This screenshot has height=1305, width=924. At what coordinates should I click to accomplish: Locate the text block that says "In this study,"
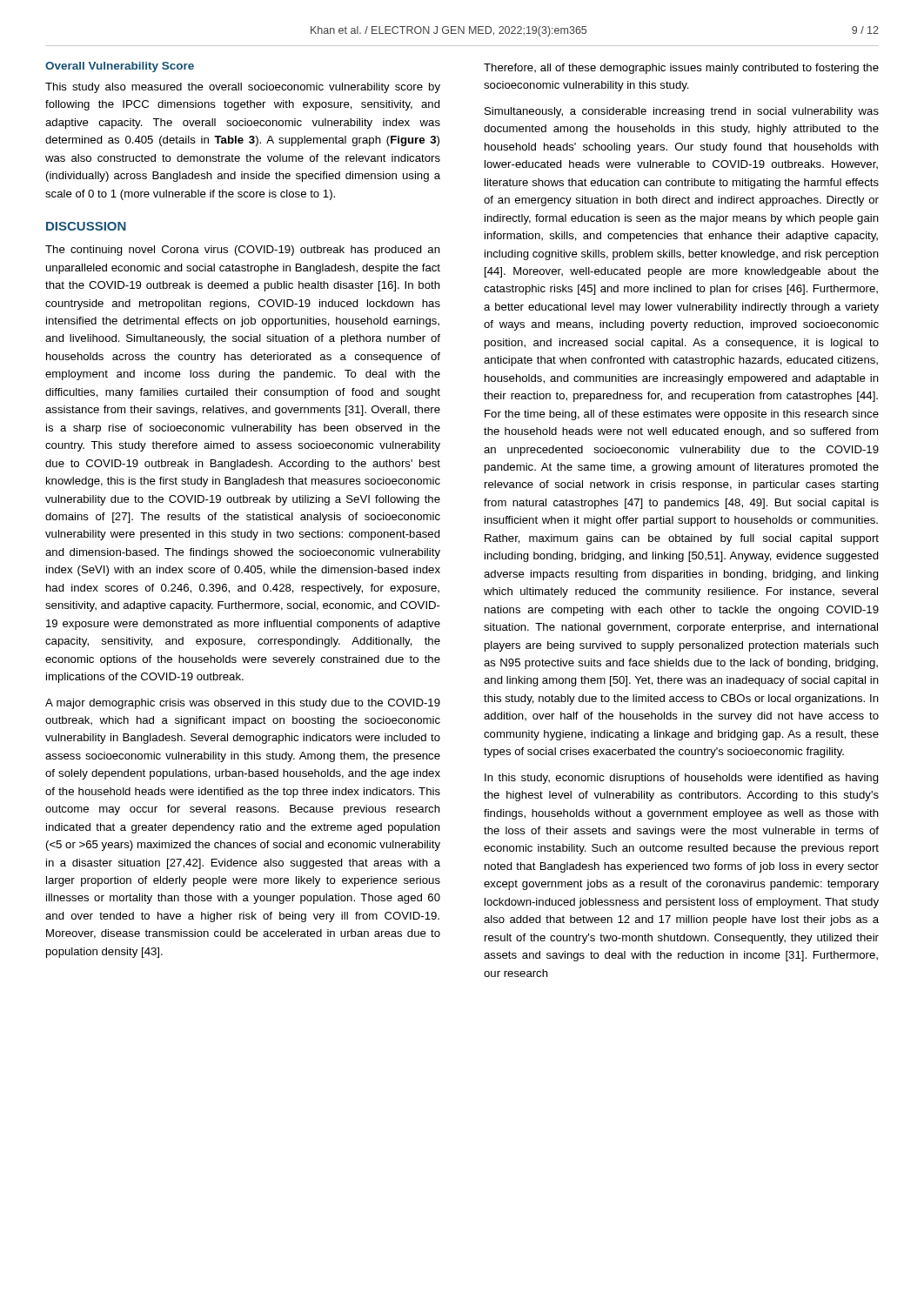point(681,875)
